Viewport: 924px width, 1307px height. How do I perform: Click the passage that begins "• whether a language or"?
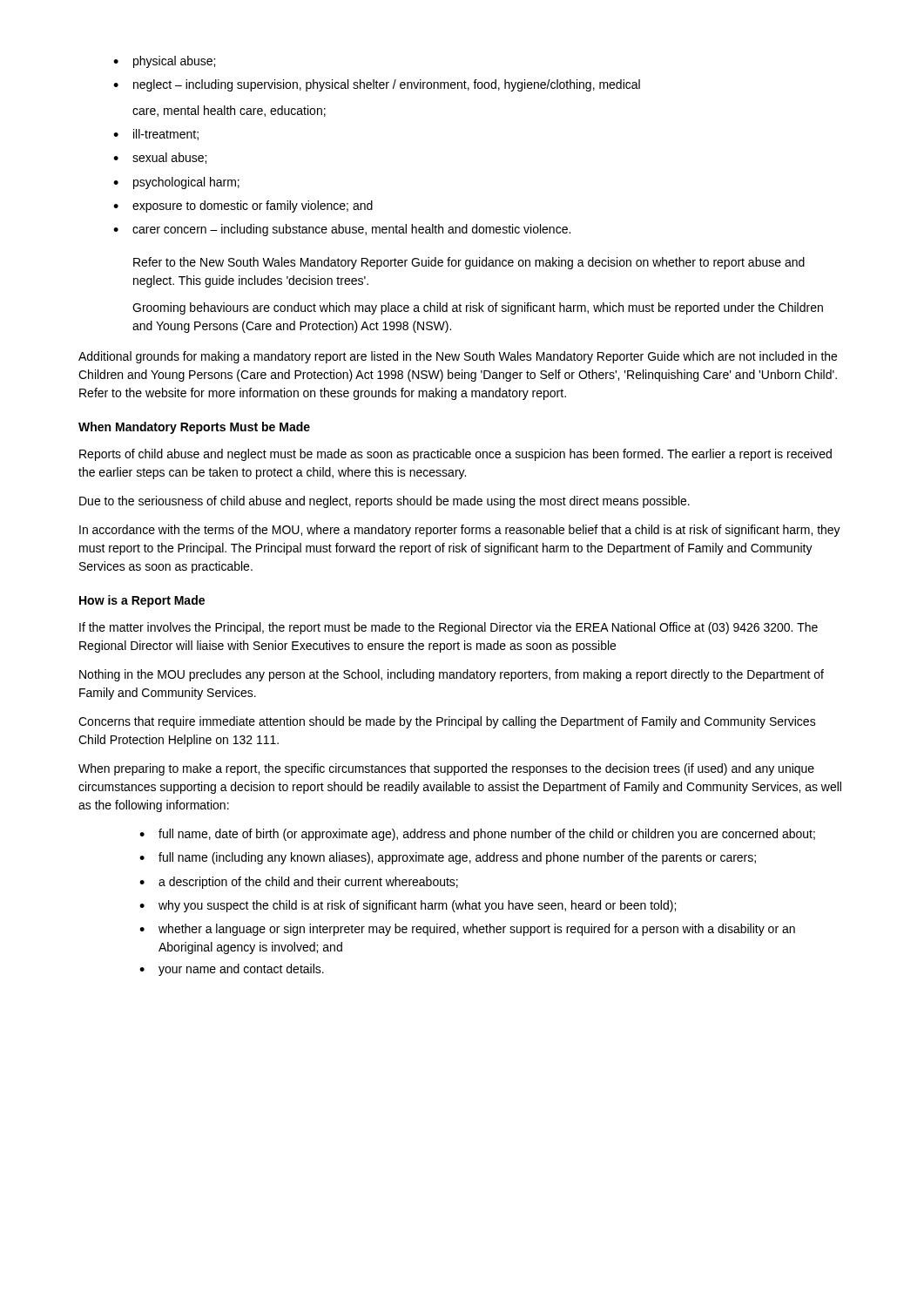click(x=492, y=939)
